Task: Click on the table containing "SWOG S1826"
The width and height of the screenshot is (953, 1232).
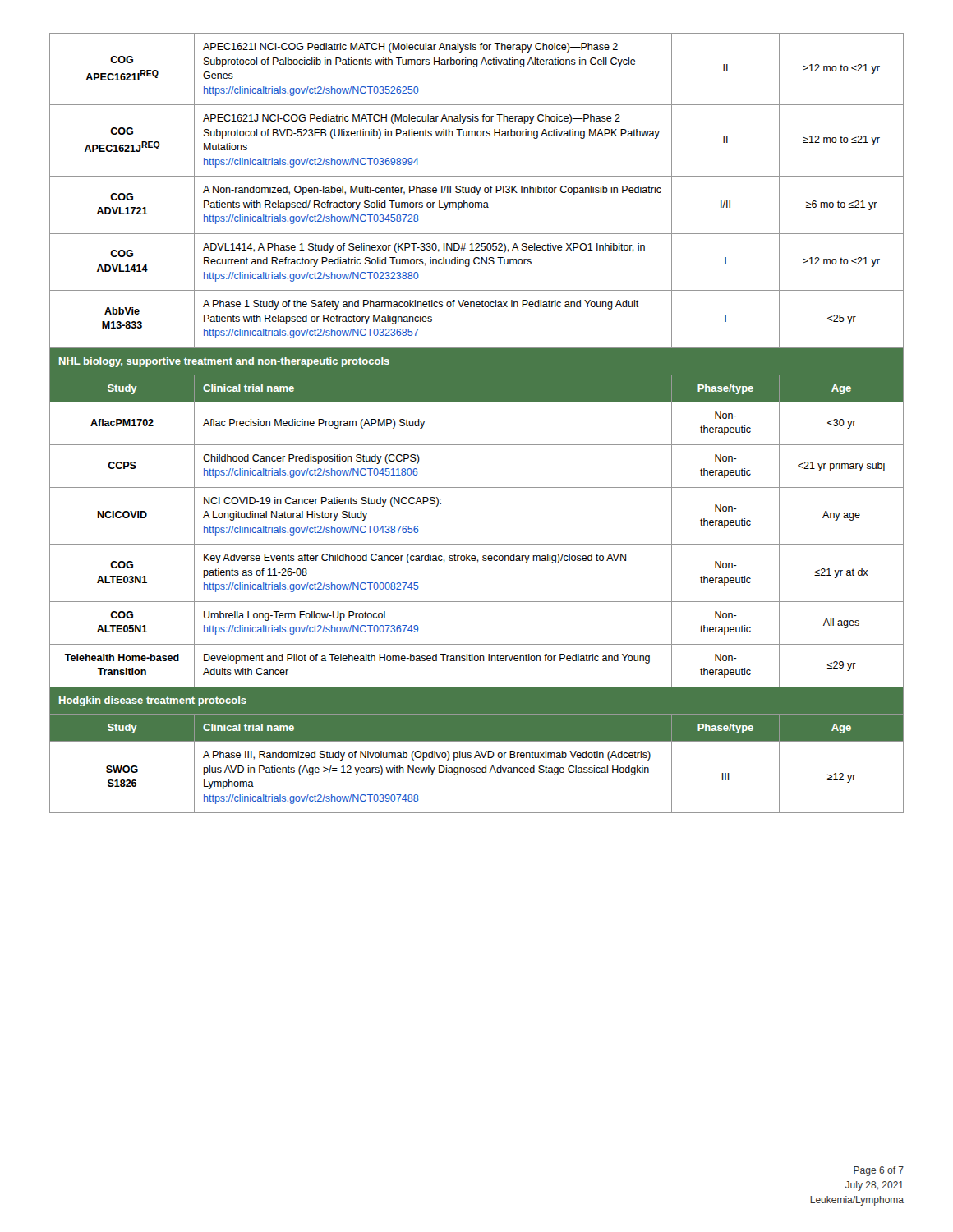Action: click(476, 423)
